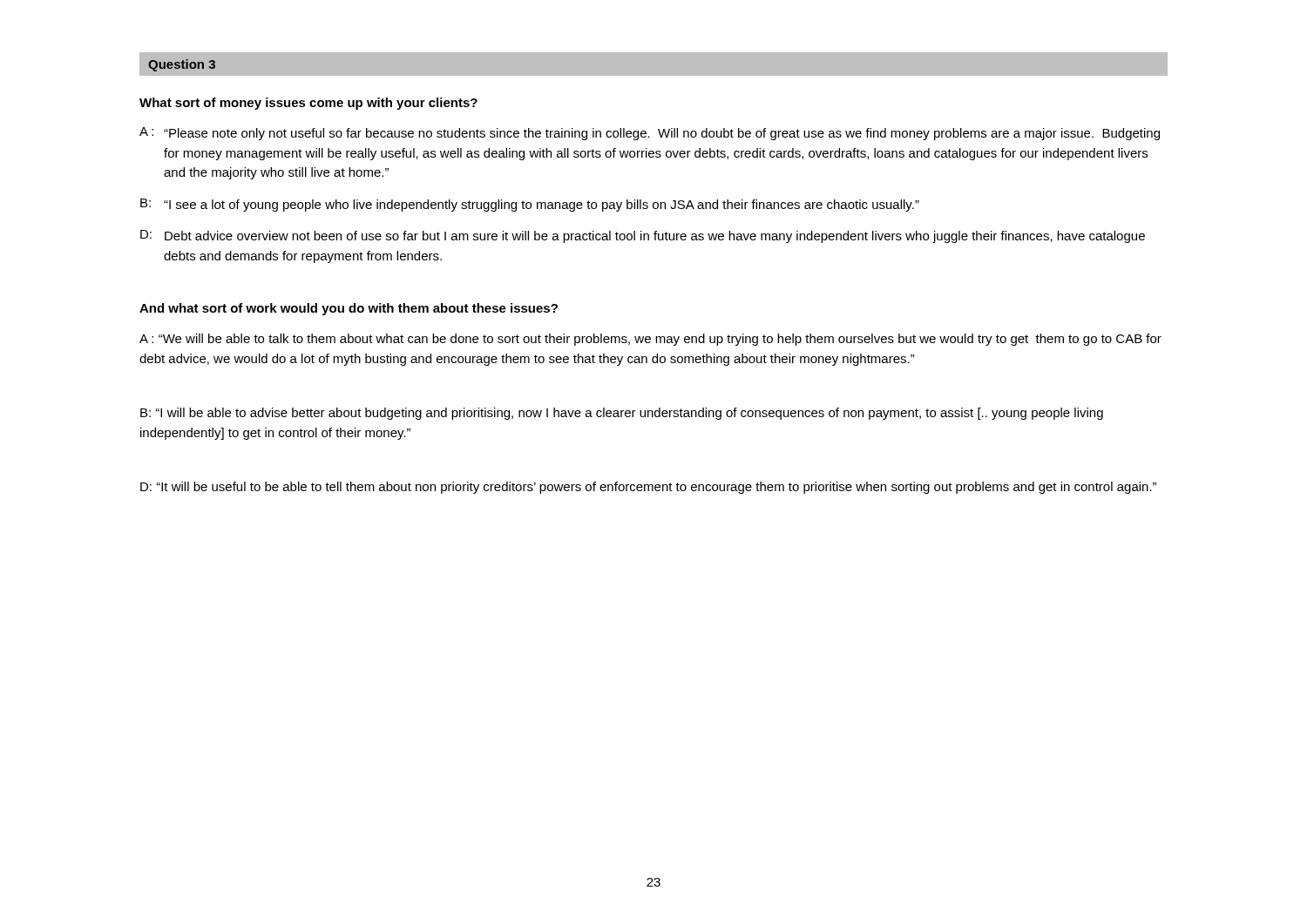
Task: Find the list item with the text "D: Debt advice overview"
Action: [x=654, y=246]
